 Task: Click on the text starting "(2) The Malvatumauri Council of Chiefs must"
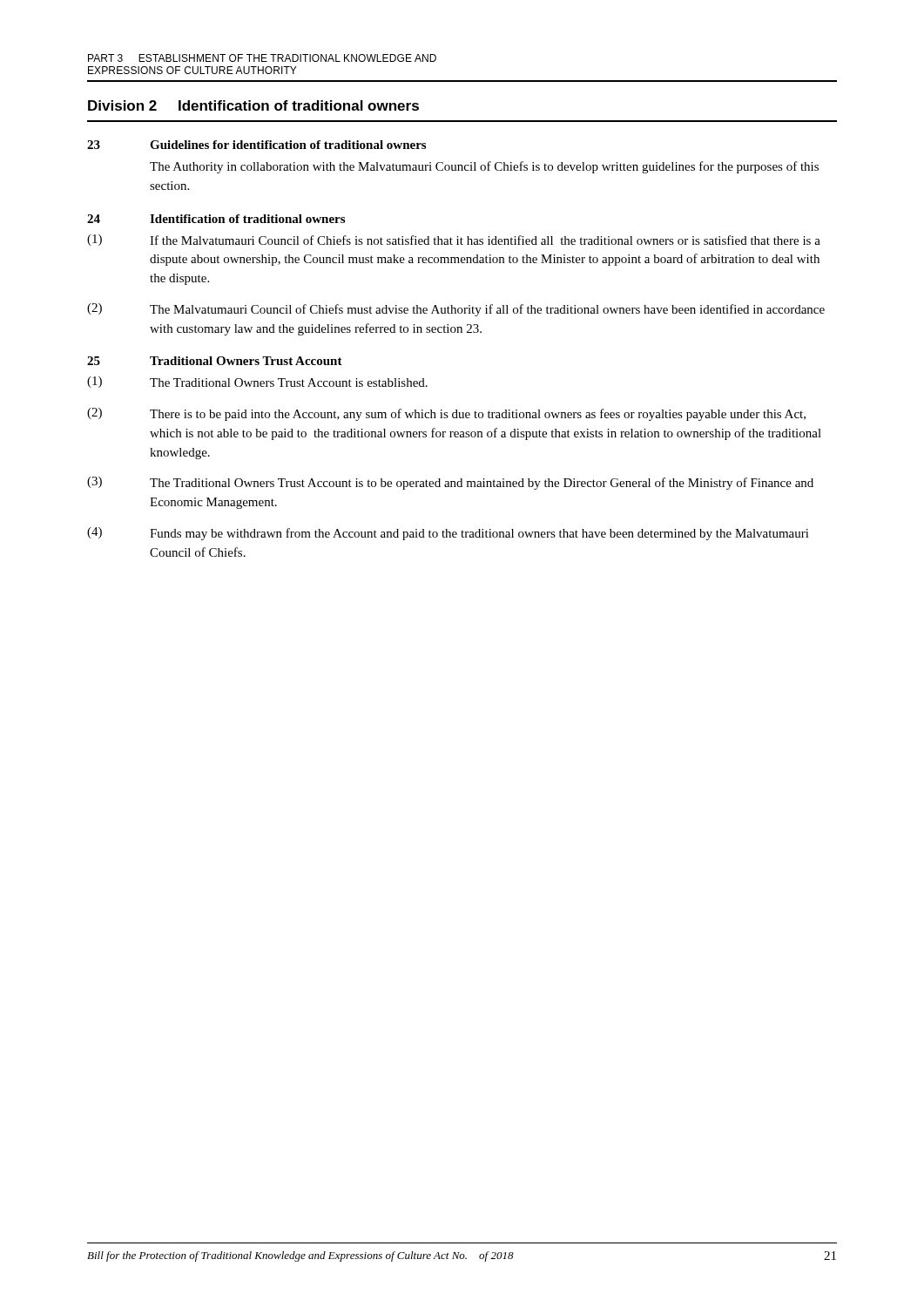462,319
